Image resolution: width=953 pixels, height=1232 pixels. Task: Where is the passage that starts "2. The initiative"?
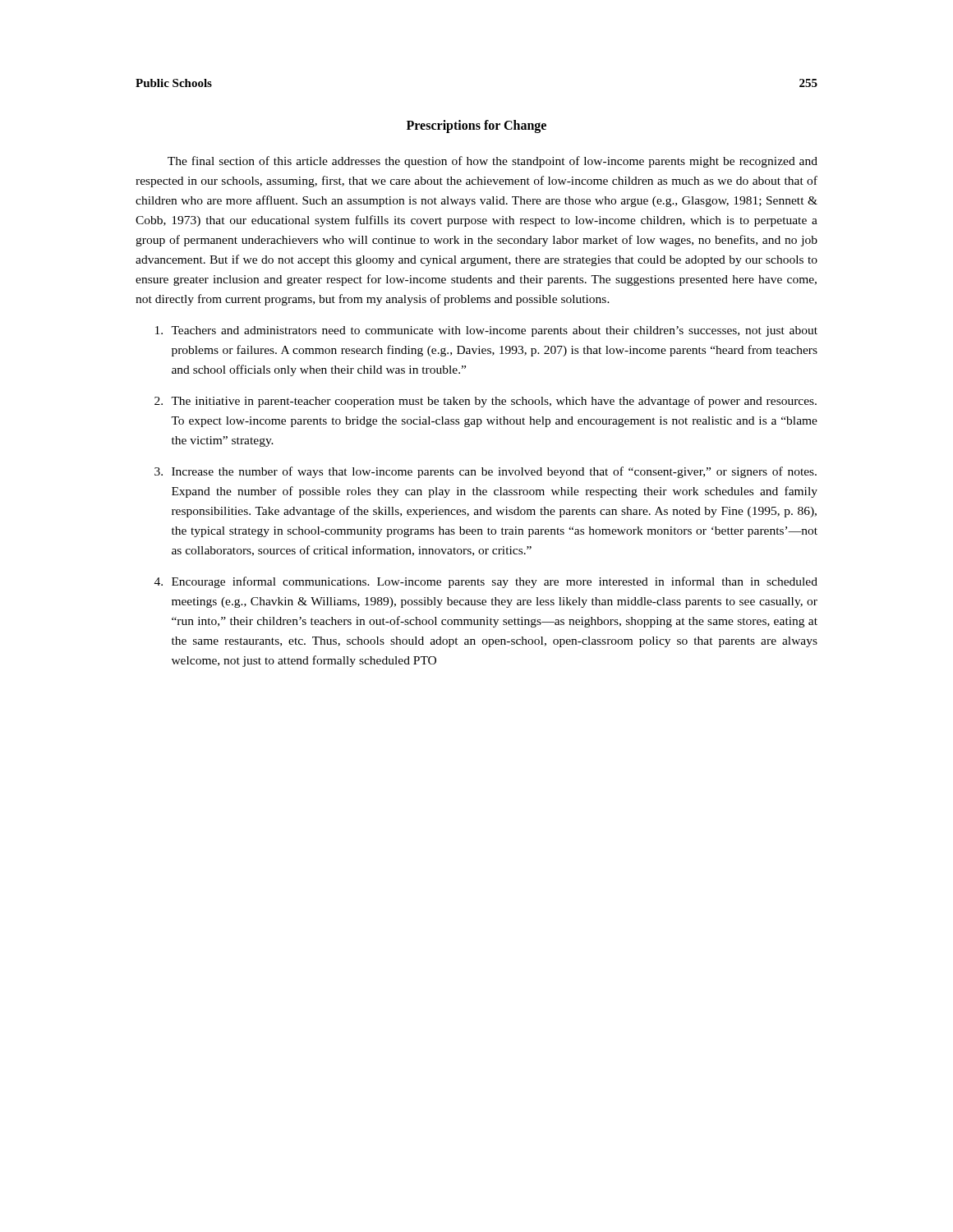pyautogui.click(x=476, y=421)
